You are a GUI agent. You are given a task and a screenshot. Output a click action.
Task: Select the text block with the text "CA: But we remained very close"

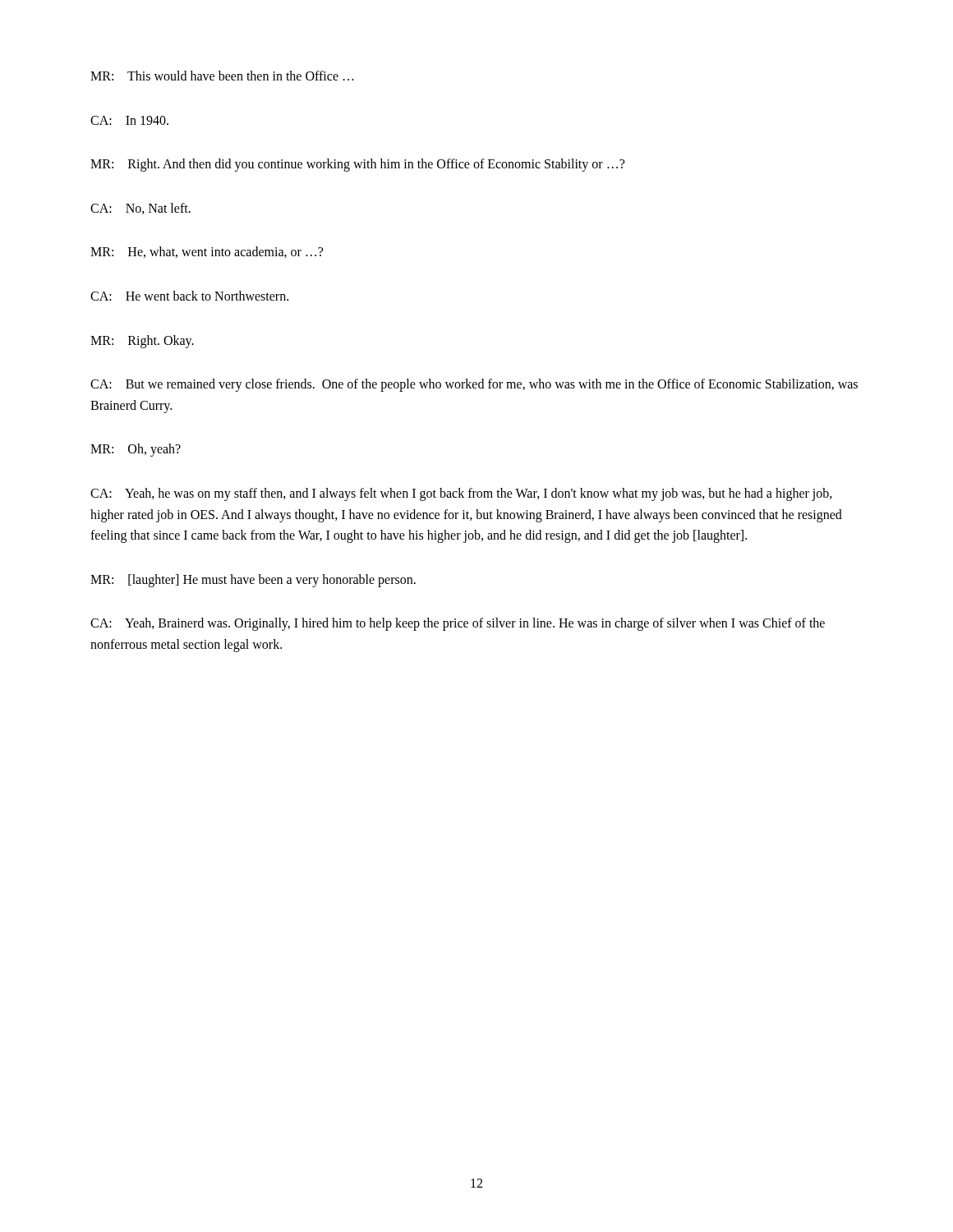click(x=474, y=395)
